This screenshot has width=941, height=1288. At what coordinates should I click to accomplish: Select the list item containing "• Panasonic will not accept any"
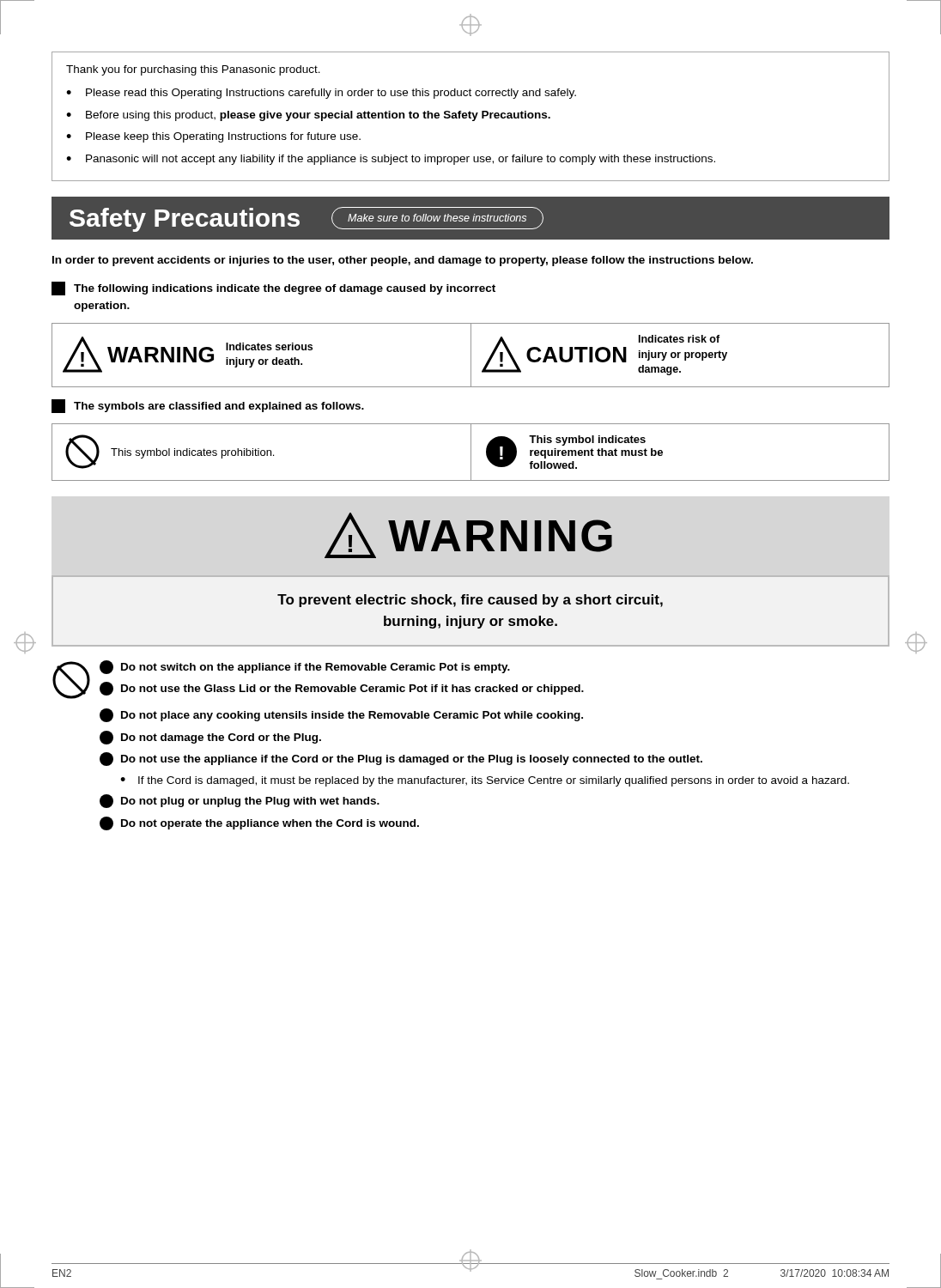(391, 159)
